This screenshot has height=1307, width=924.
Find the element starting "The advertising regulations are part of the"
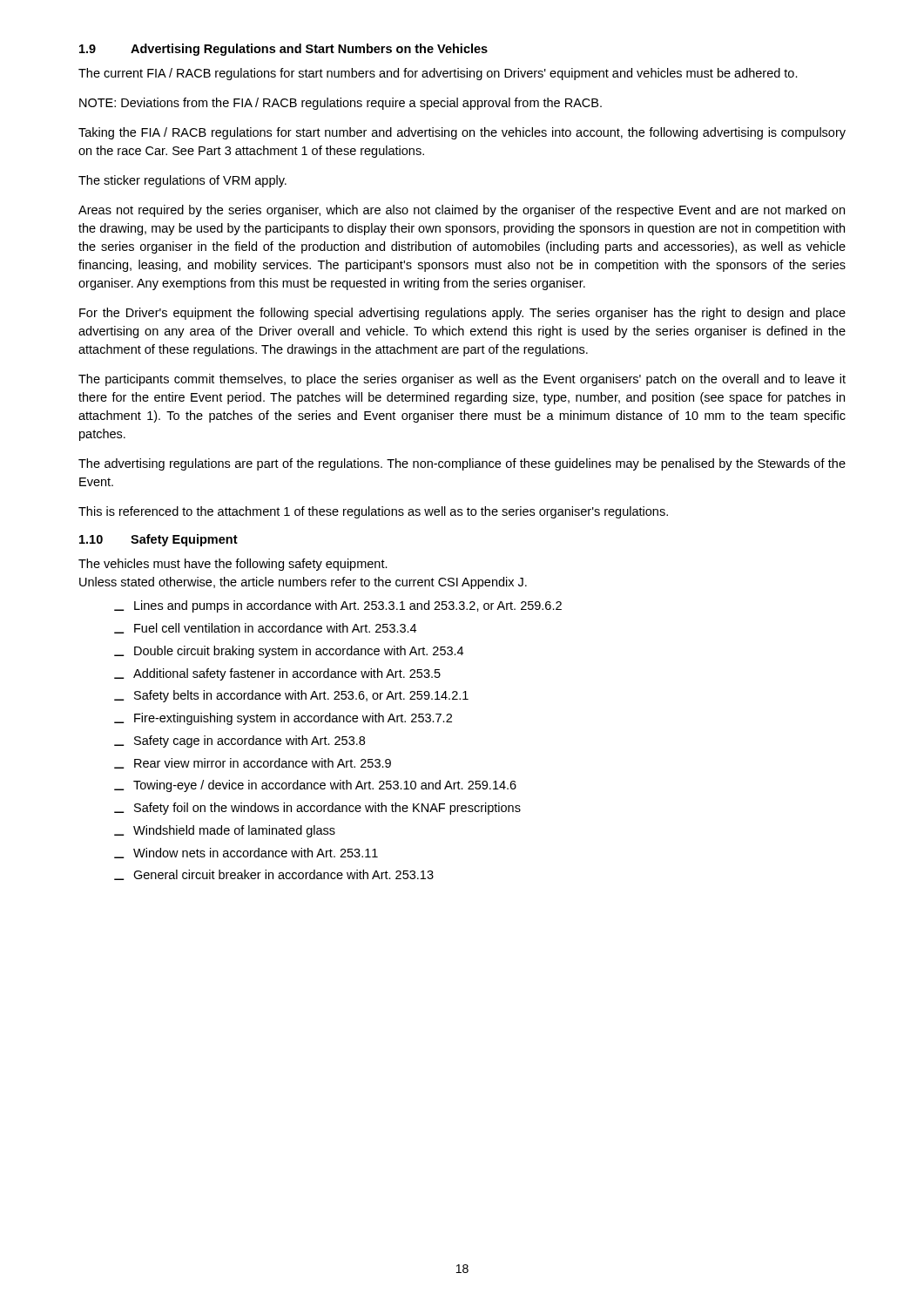pos(462,473)
